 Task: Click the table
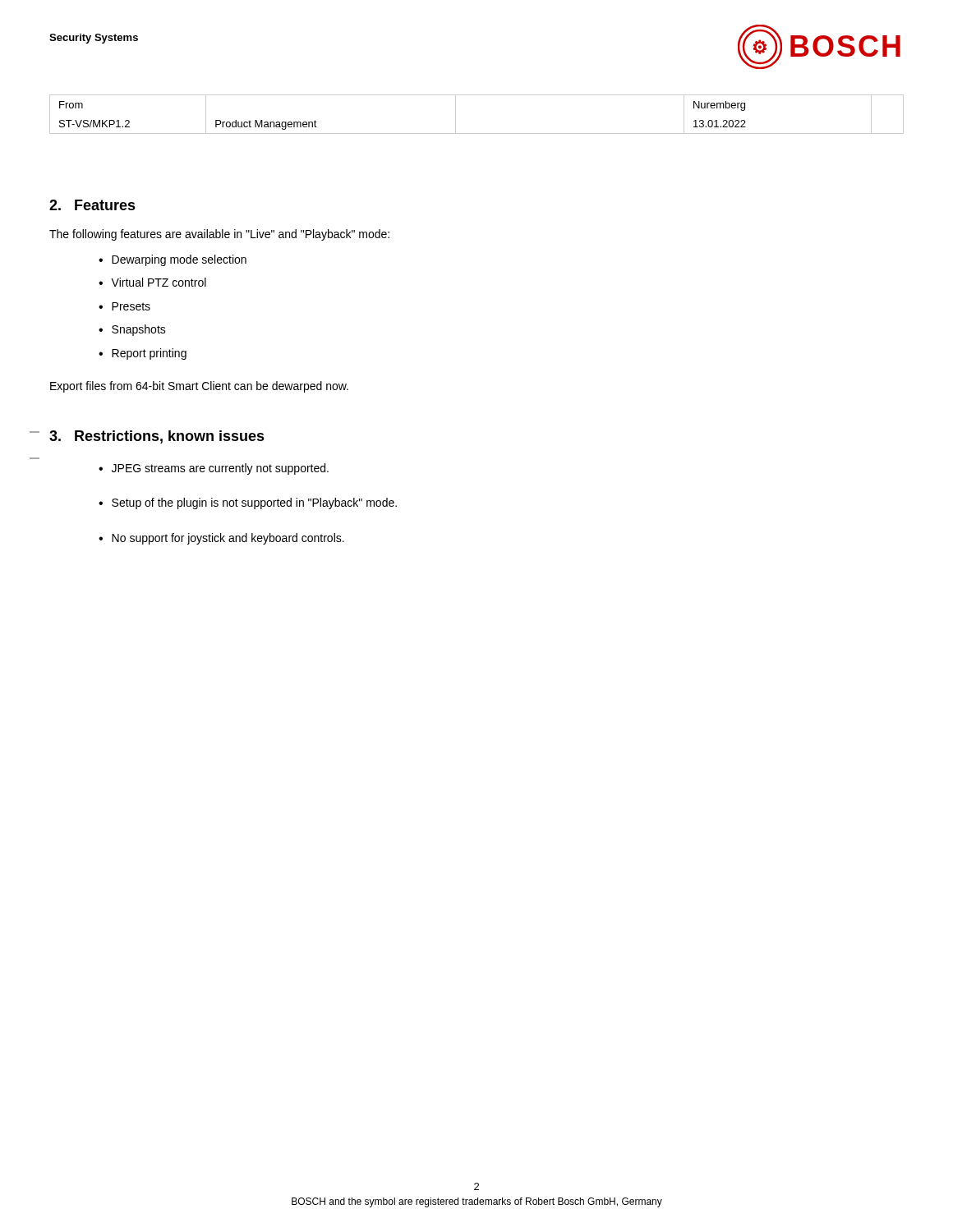coord(476,114)
